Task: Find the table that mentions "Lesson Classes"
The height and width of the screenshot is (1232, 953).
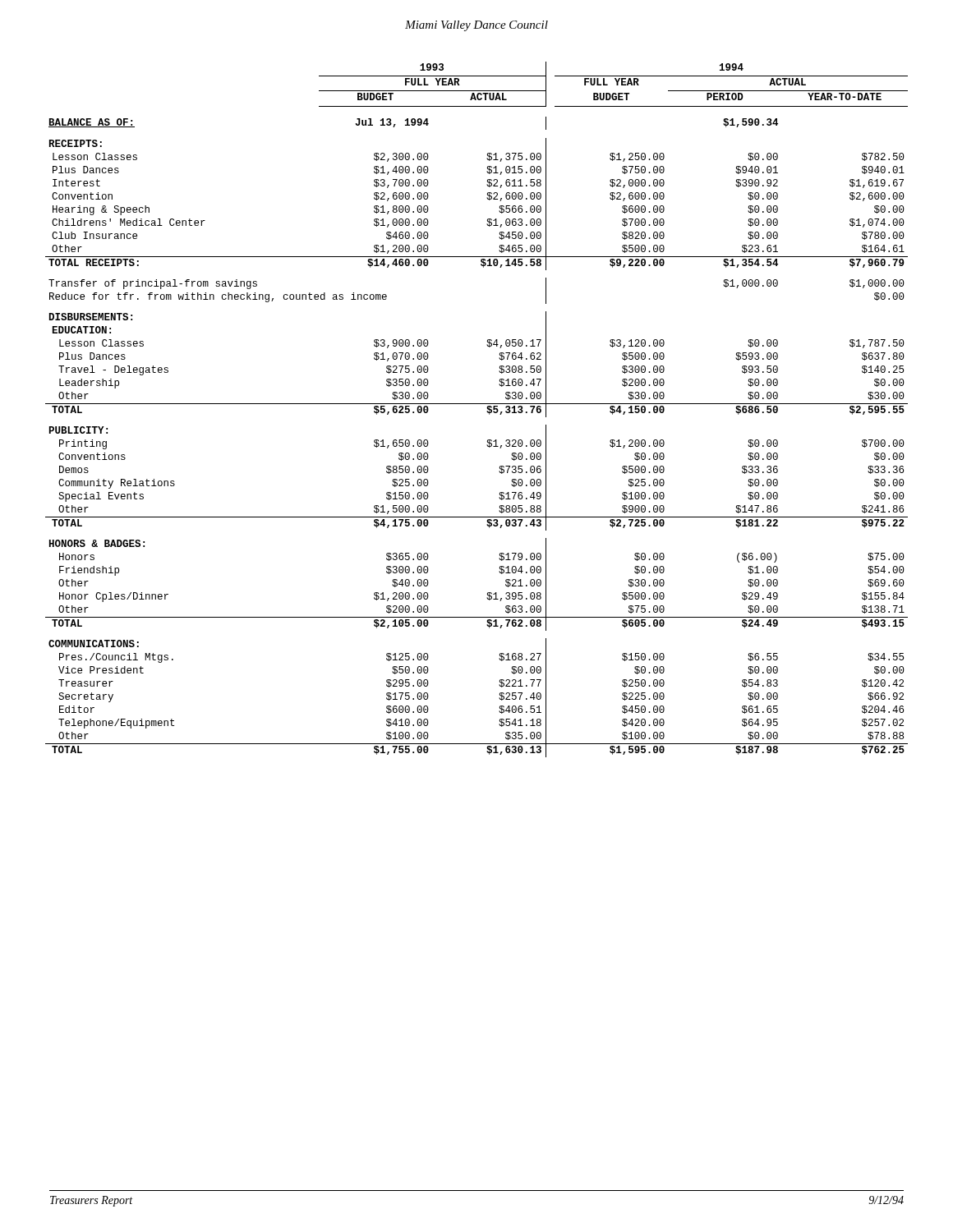Action: click(x=476, y=409)
